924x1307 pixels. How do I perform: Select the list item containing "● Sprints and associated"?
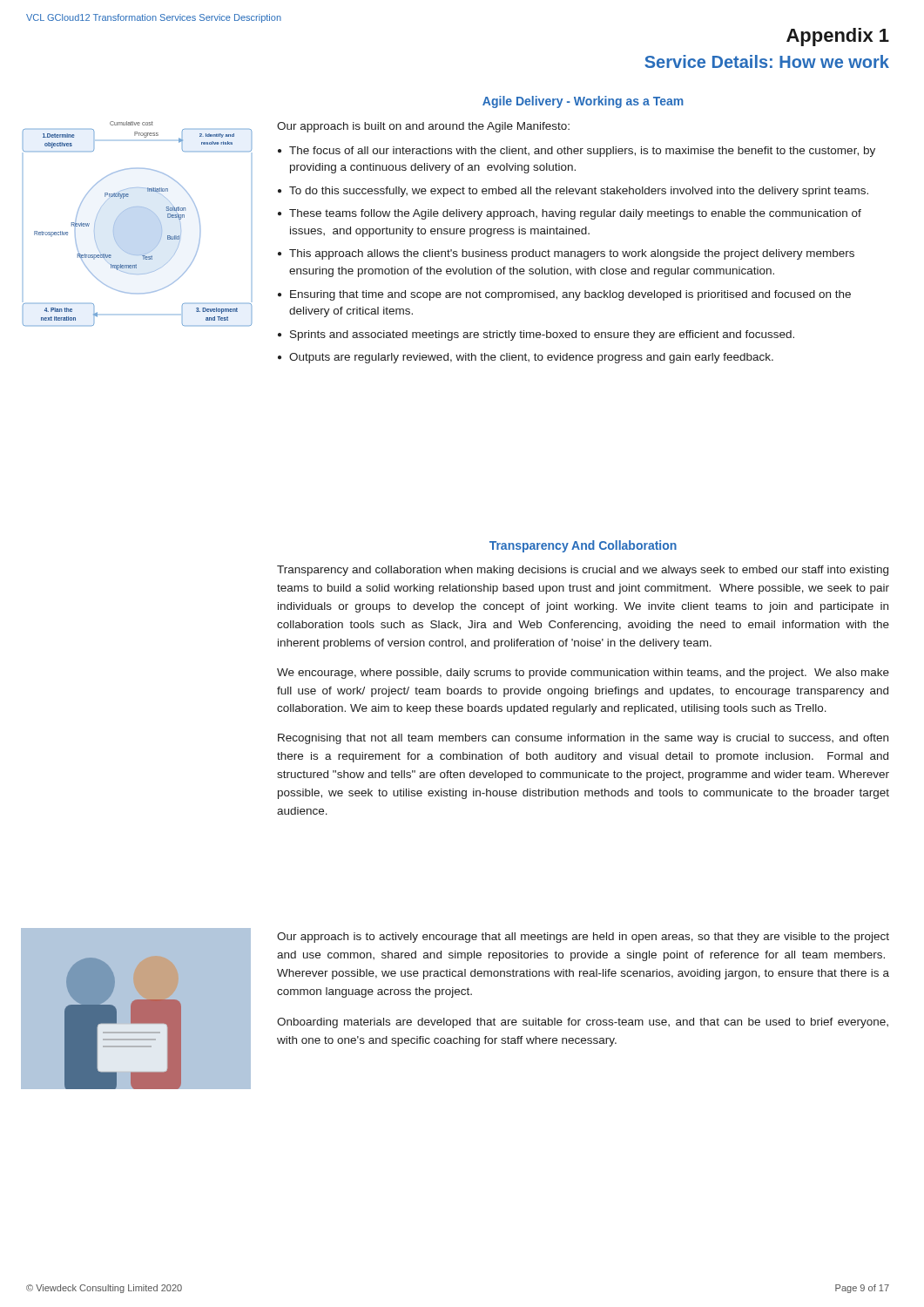[536, 334]
